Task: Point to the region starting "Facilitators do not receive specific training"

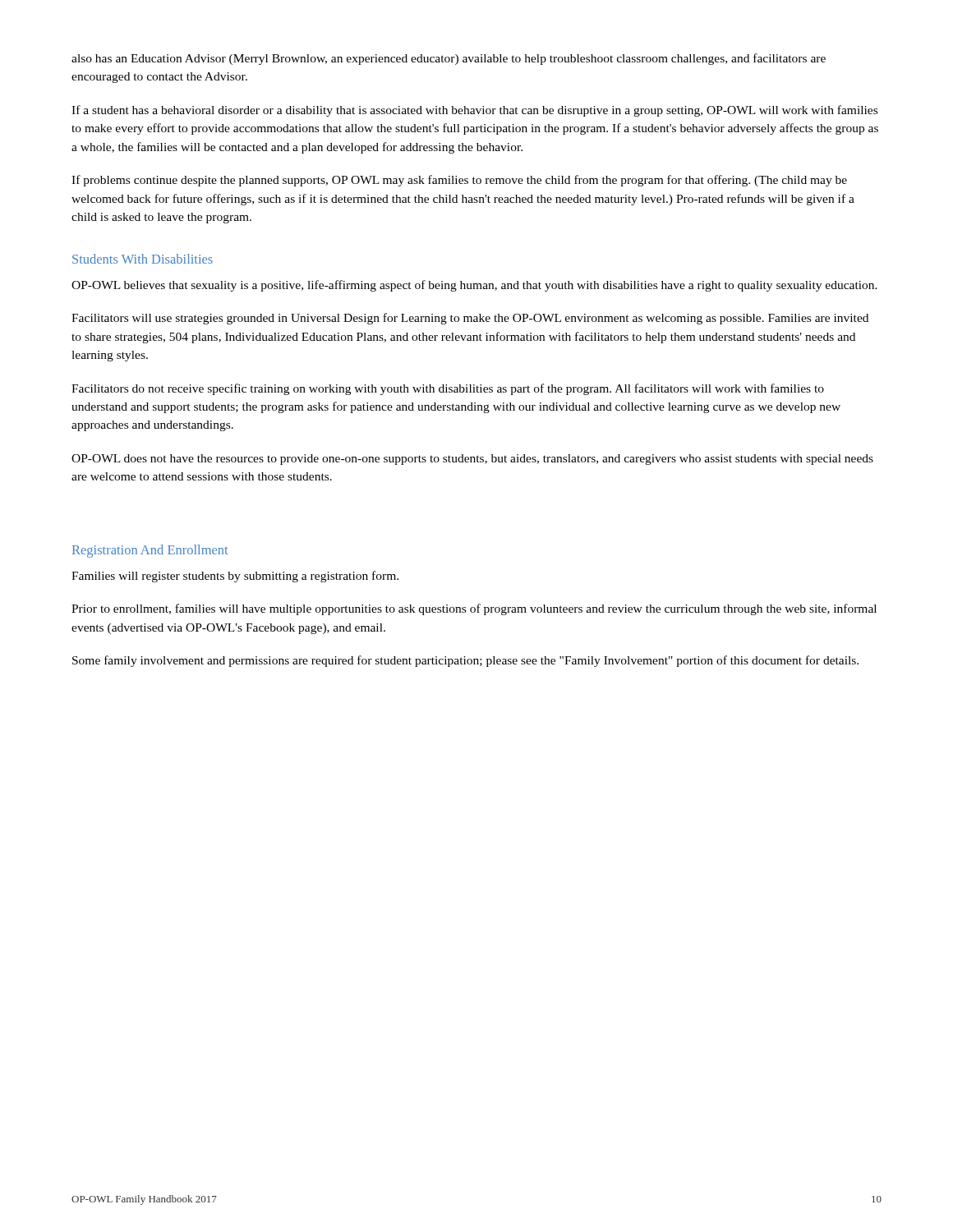Action: pyautogui.click(x=476, y=407)
